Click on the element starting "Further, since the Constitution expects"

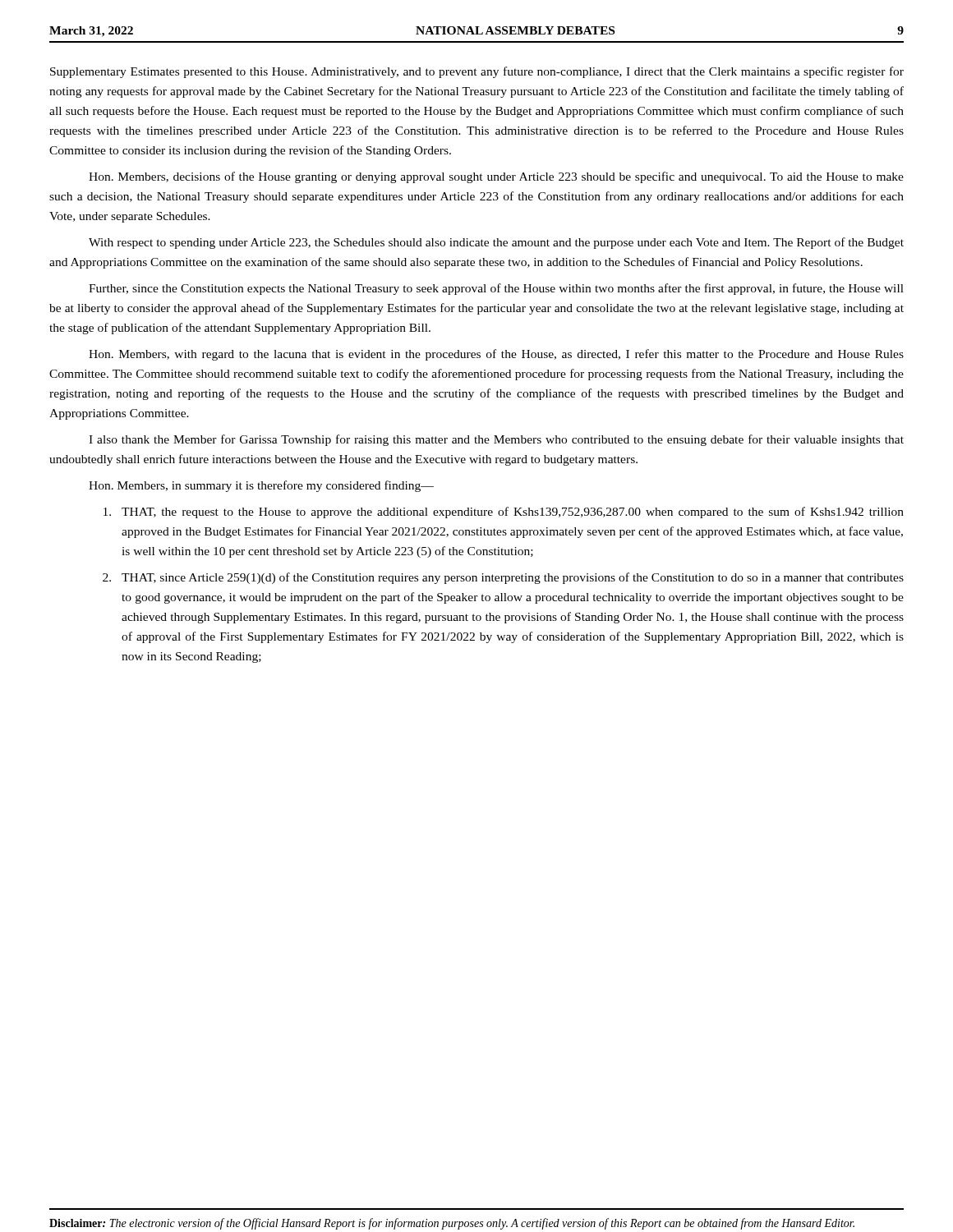coord(476,308)
